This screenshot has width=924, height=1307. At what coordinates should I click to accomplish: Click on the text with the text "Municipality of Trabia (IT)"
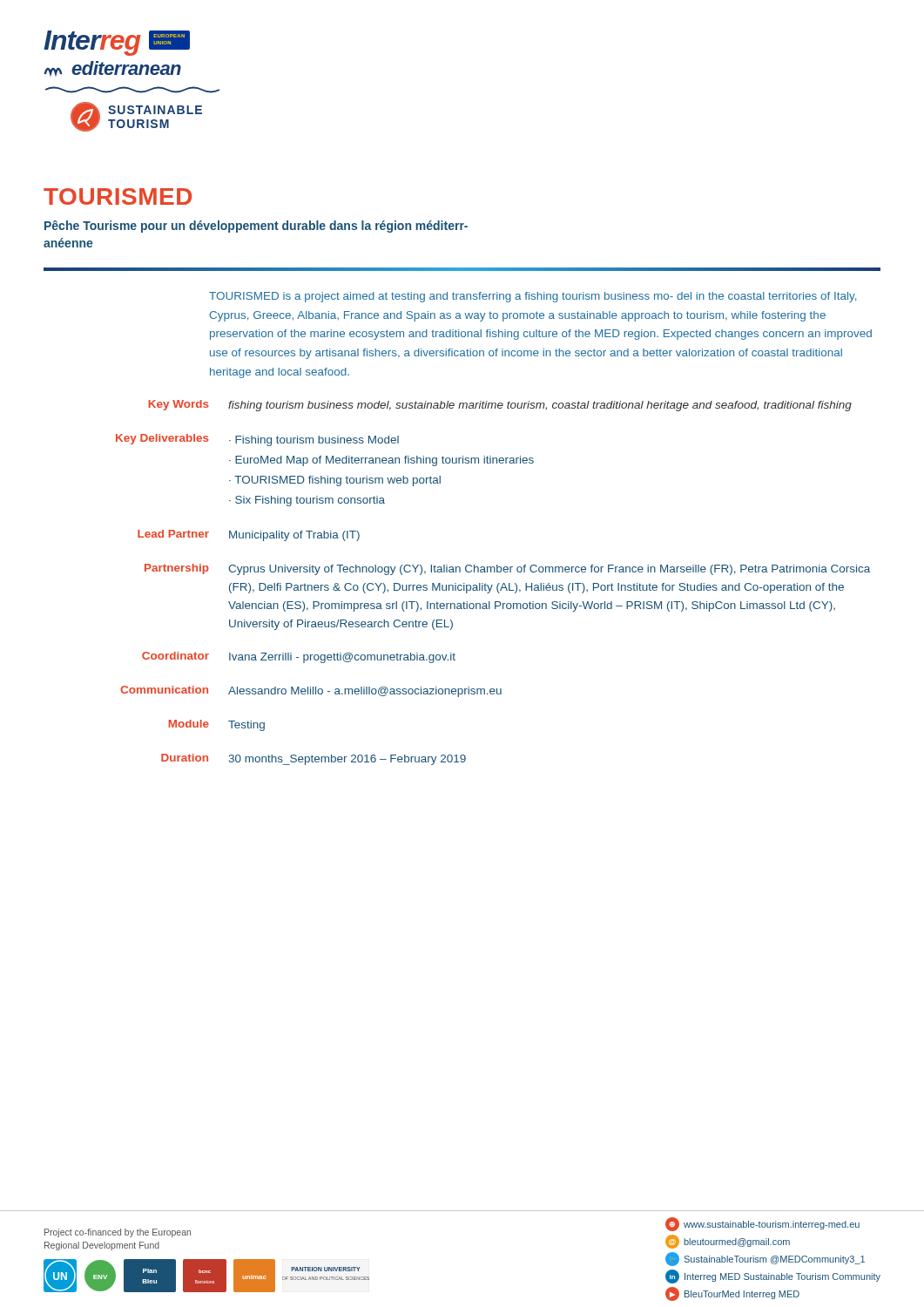pyautogui.click(x=294, y=534)
